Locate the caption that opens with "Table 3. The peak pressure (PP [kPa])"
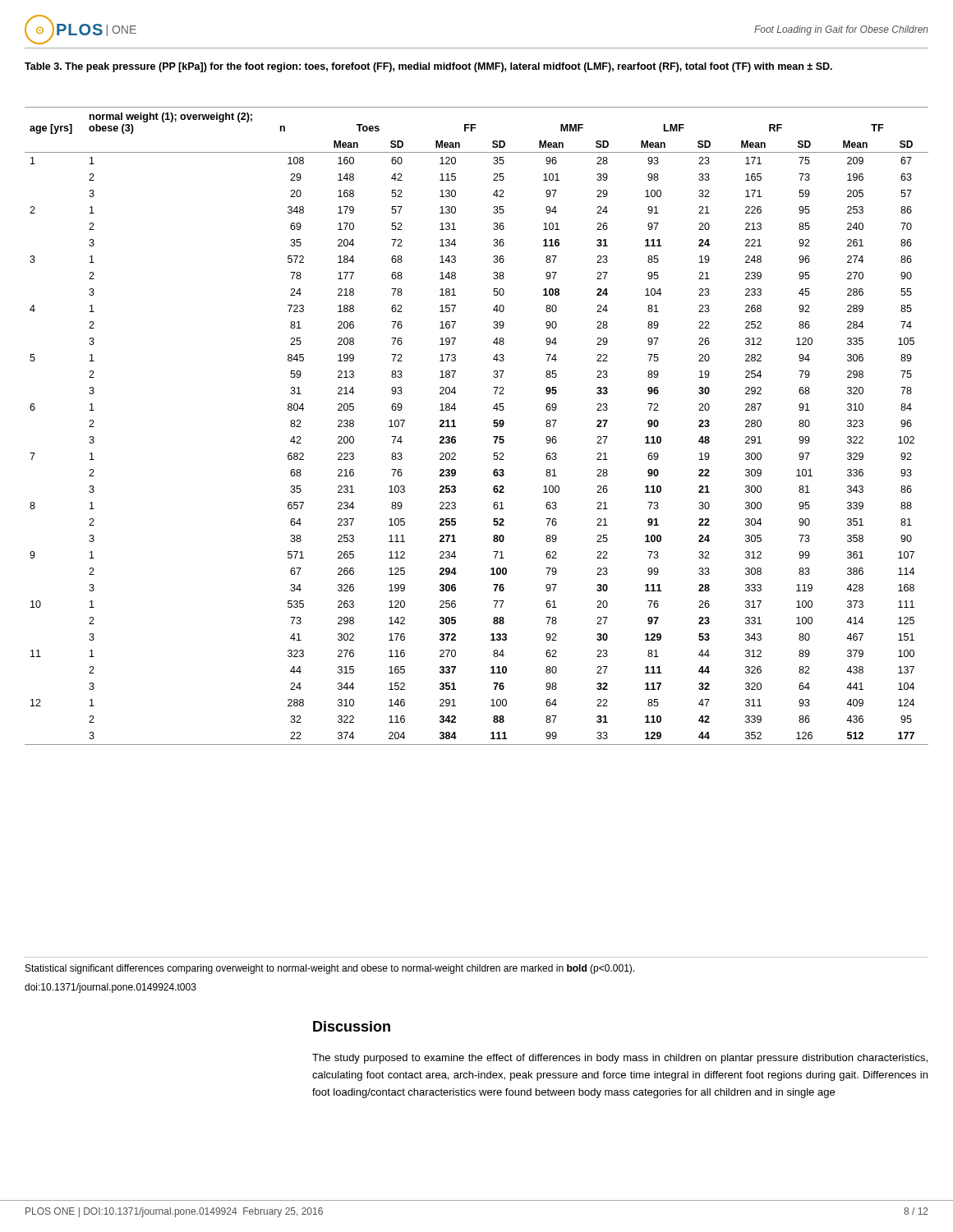This screenshot has height=1232, width=953. coord(429,67)
